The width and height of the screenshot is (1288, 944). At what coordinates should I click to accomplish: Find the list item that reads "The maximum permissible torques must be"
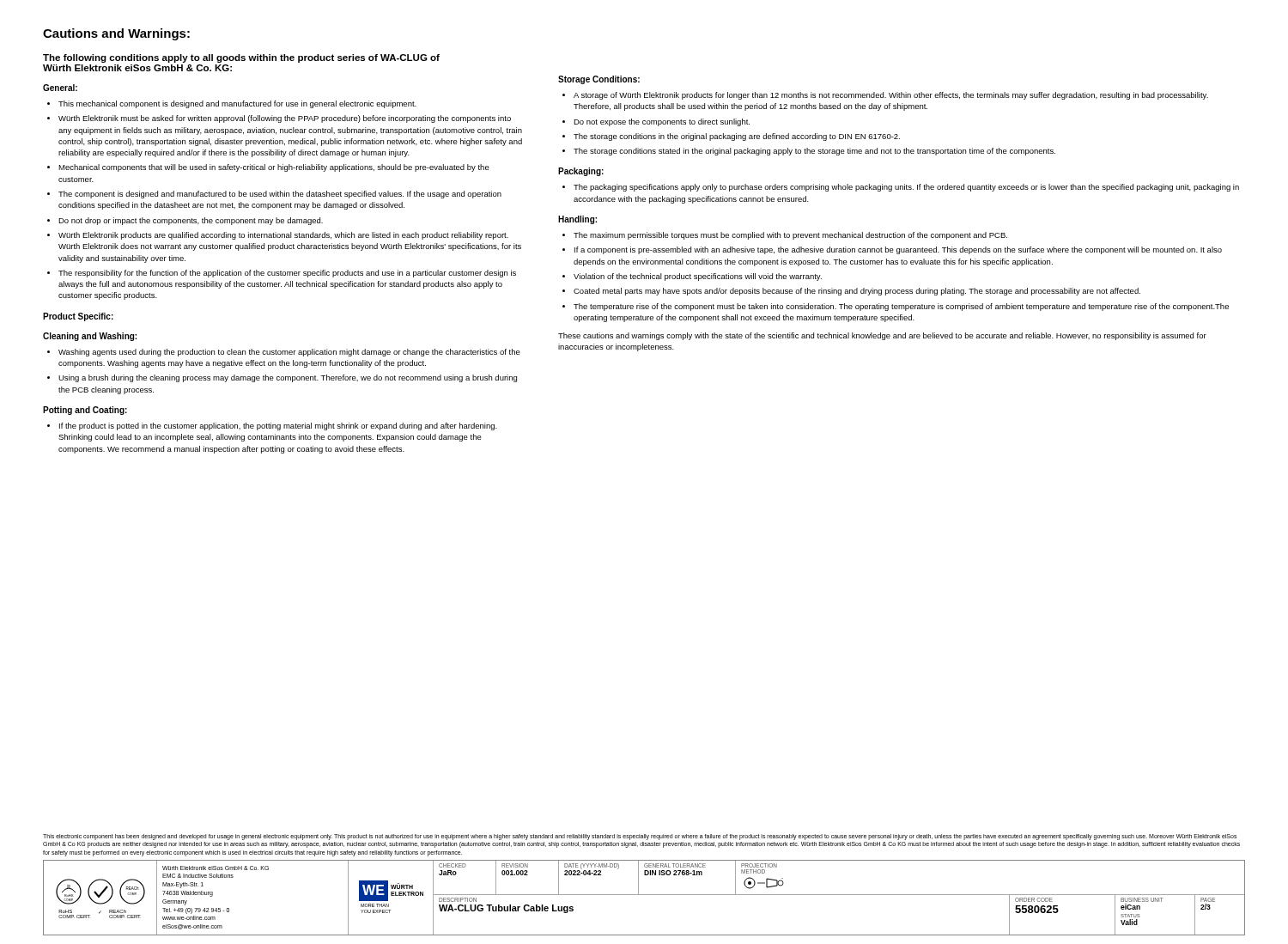click(x=785, y=236)
